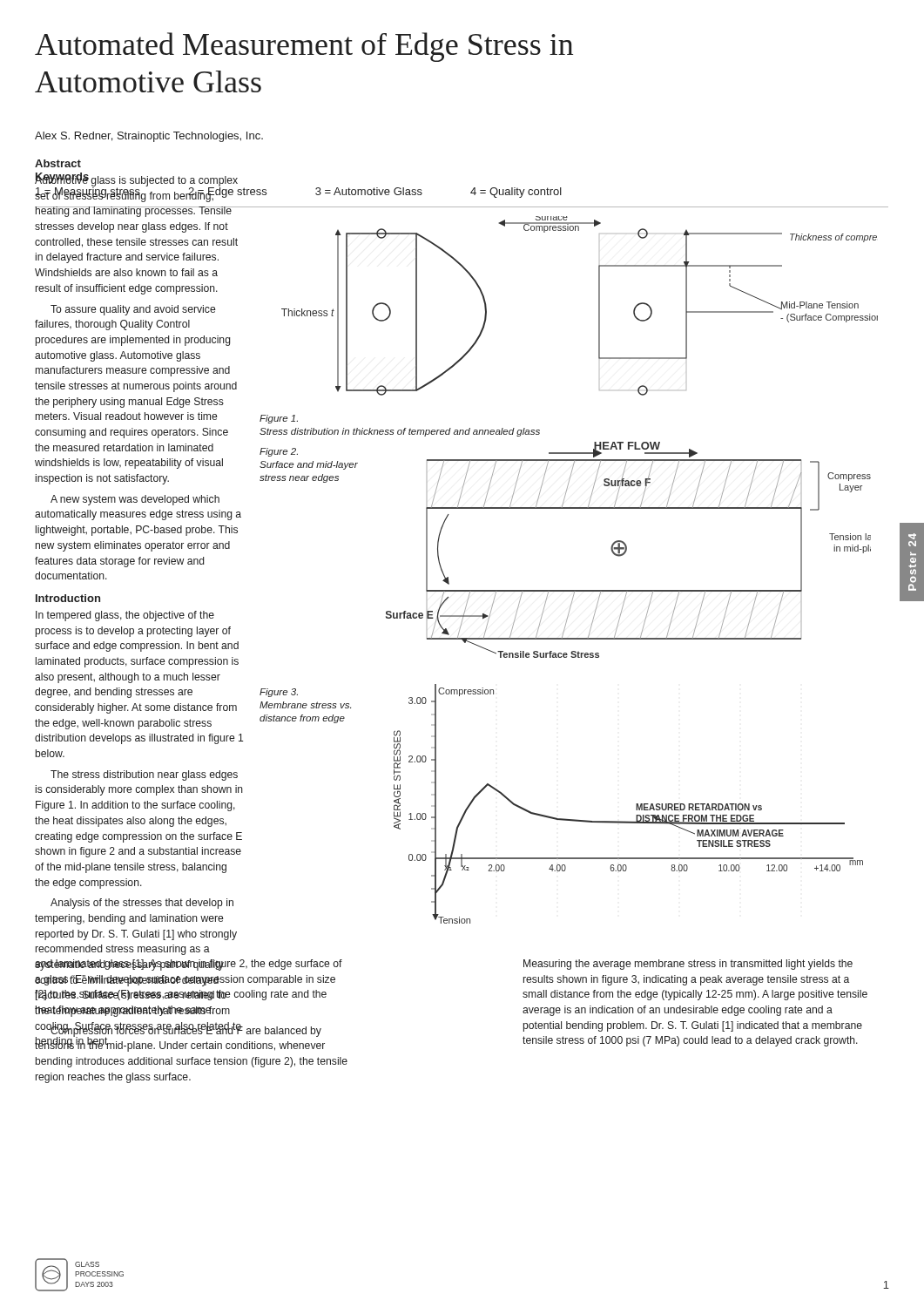The width and height of the screenshot is (924, 1307).
Task: Find the block starting "Compression forces on surfaces E and F"
Action: [191, 1054]
